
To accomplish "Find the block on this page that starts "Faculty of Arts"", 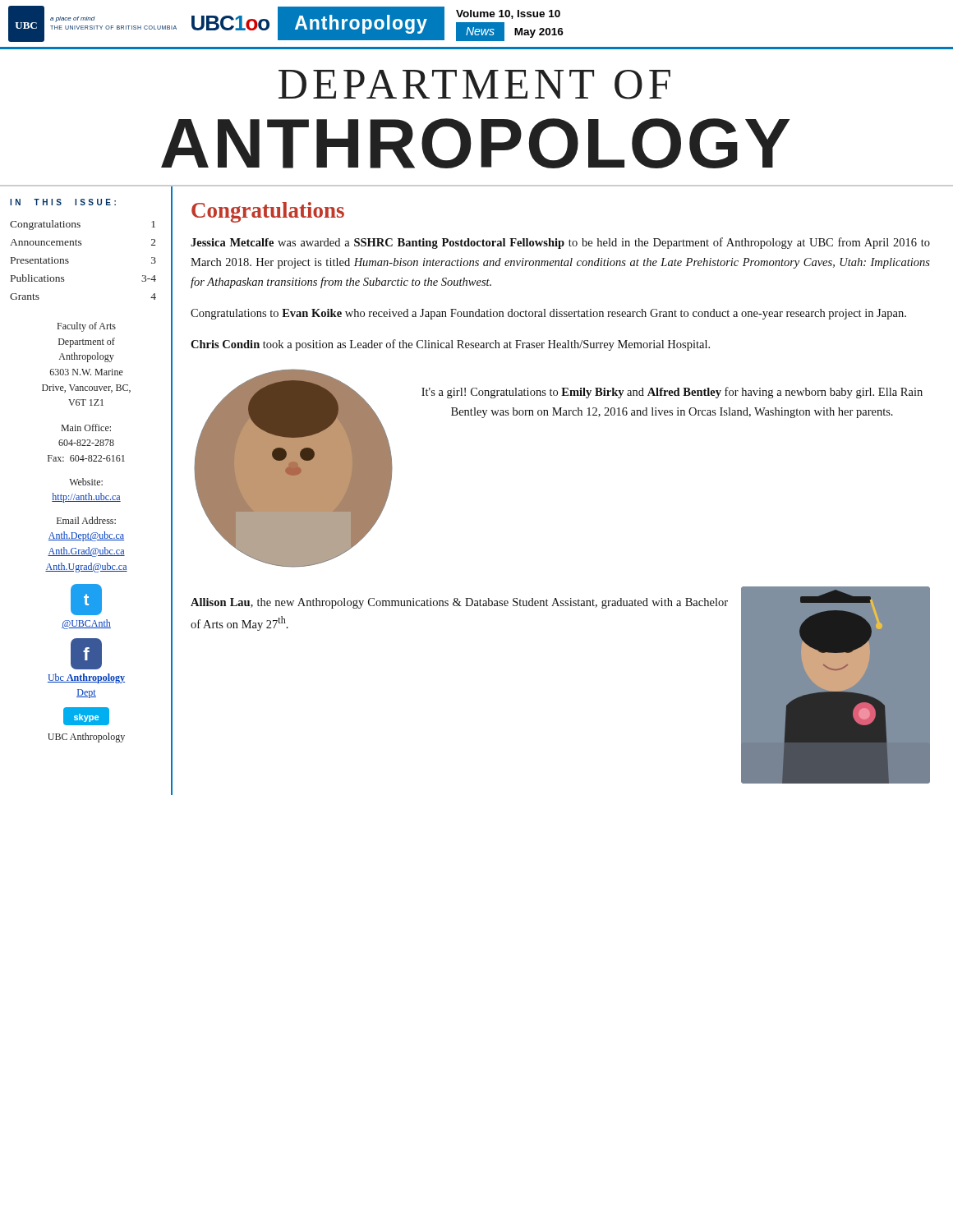I will (x=86, y=364).
